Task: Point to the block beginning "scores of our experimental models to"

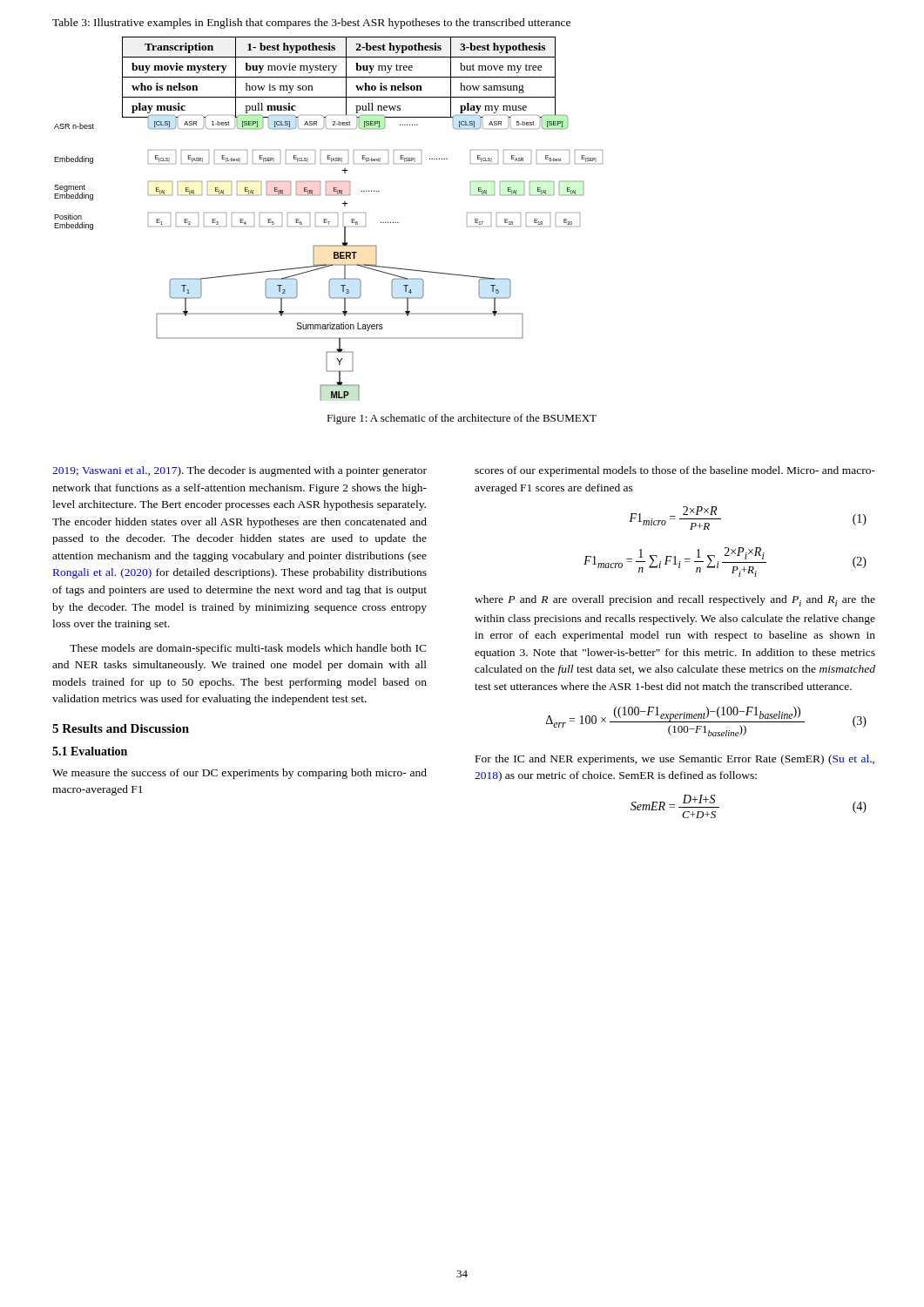Action: (675, 479)
